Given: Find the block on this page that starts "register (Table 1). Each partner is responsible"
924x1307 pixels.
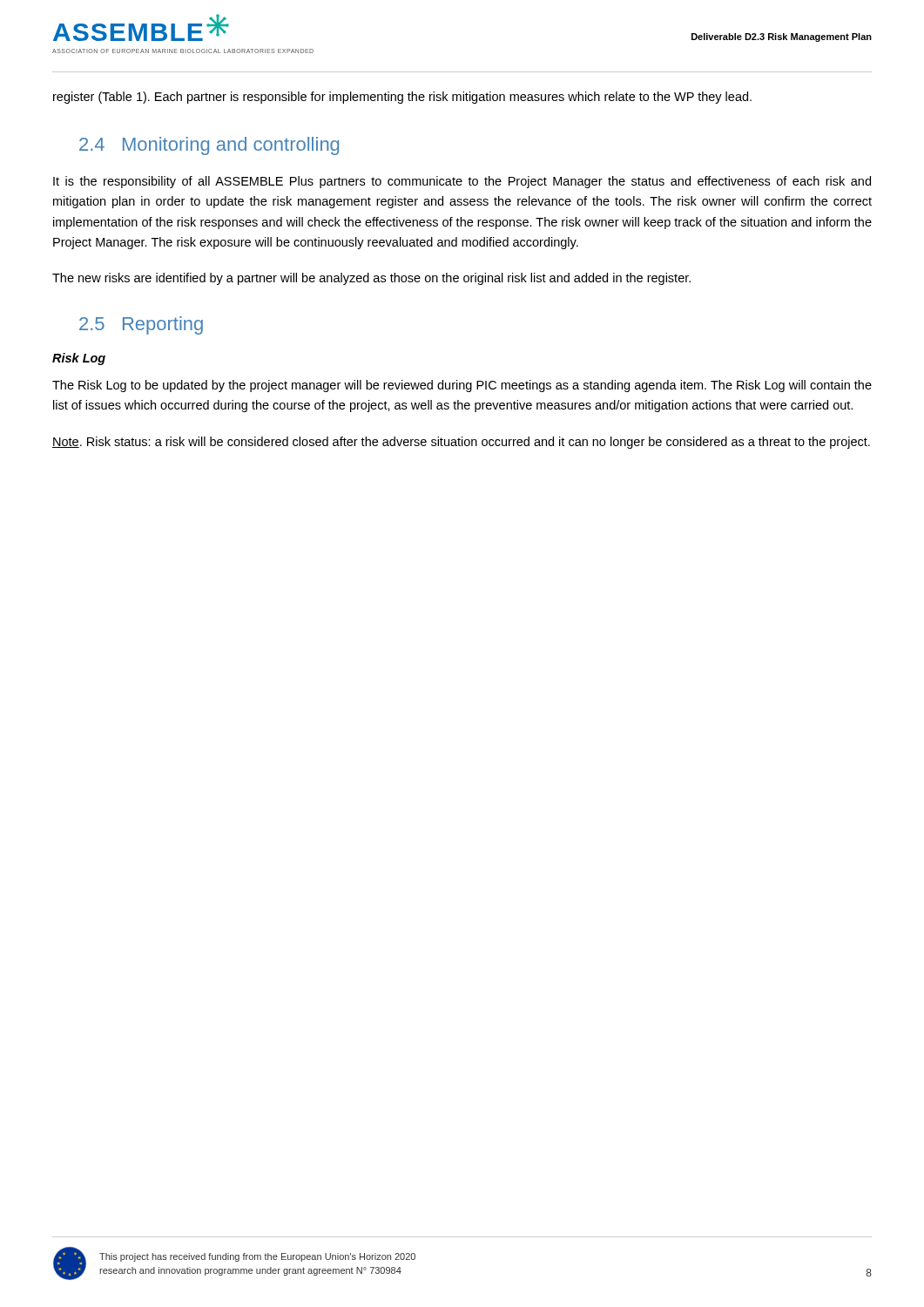Looking at the screenshot, I should pyautogui.click(x=402, y=97).
